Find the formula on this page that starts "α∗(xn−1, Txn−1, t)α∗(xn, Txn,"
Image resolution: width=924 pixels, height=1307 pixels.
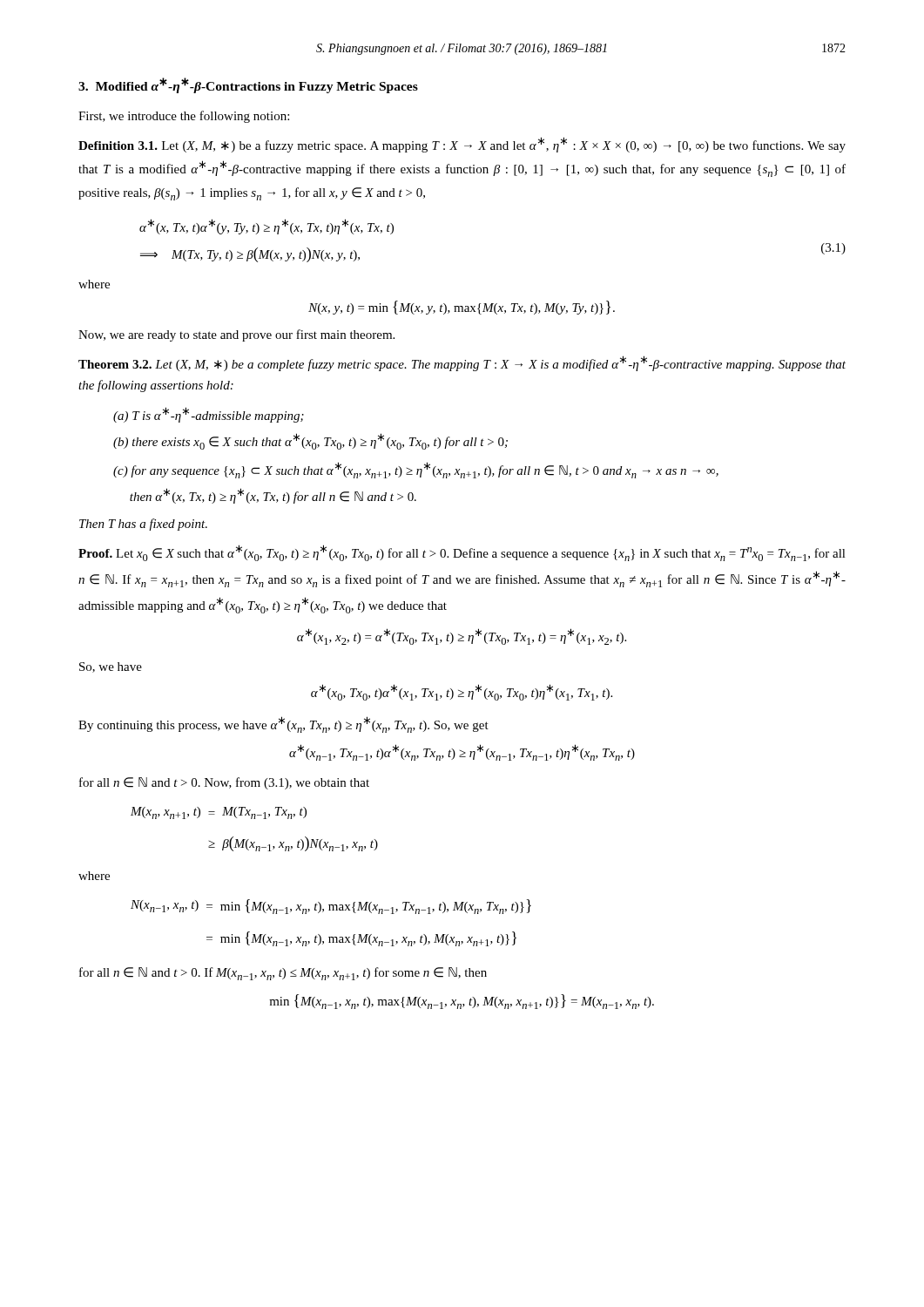[x=462, y=753]
